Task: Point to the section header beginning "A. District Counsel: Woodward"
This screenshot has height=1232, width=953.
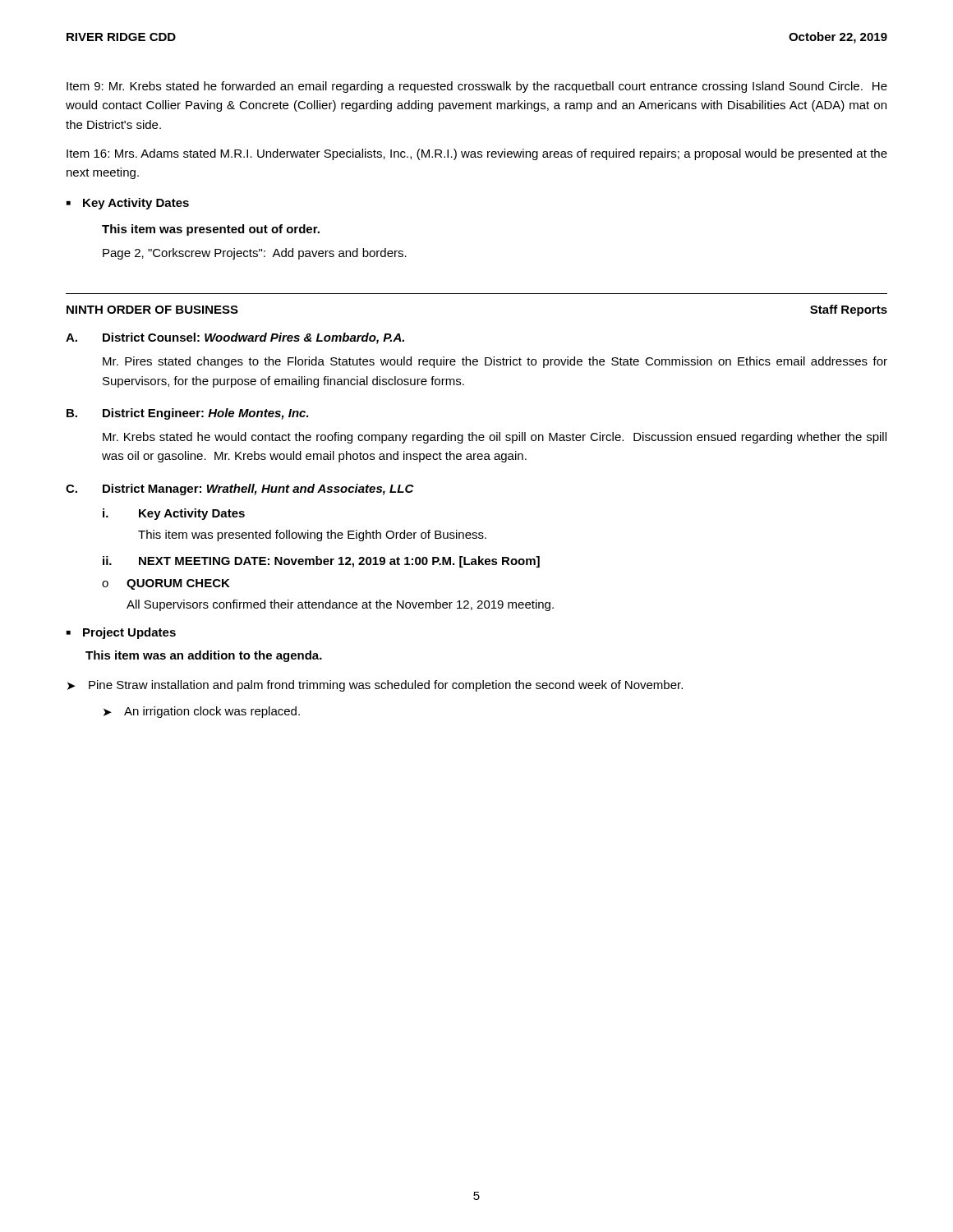Action: tap(236, 337)
